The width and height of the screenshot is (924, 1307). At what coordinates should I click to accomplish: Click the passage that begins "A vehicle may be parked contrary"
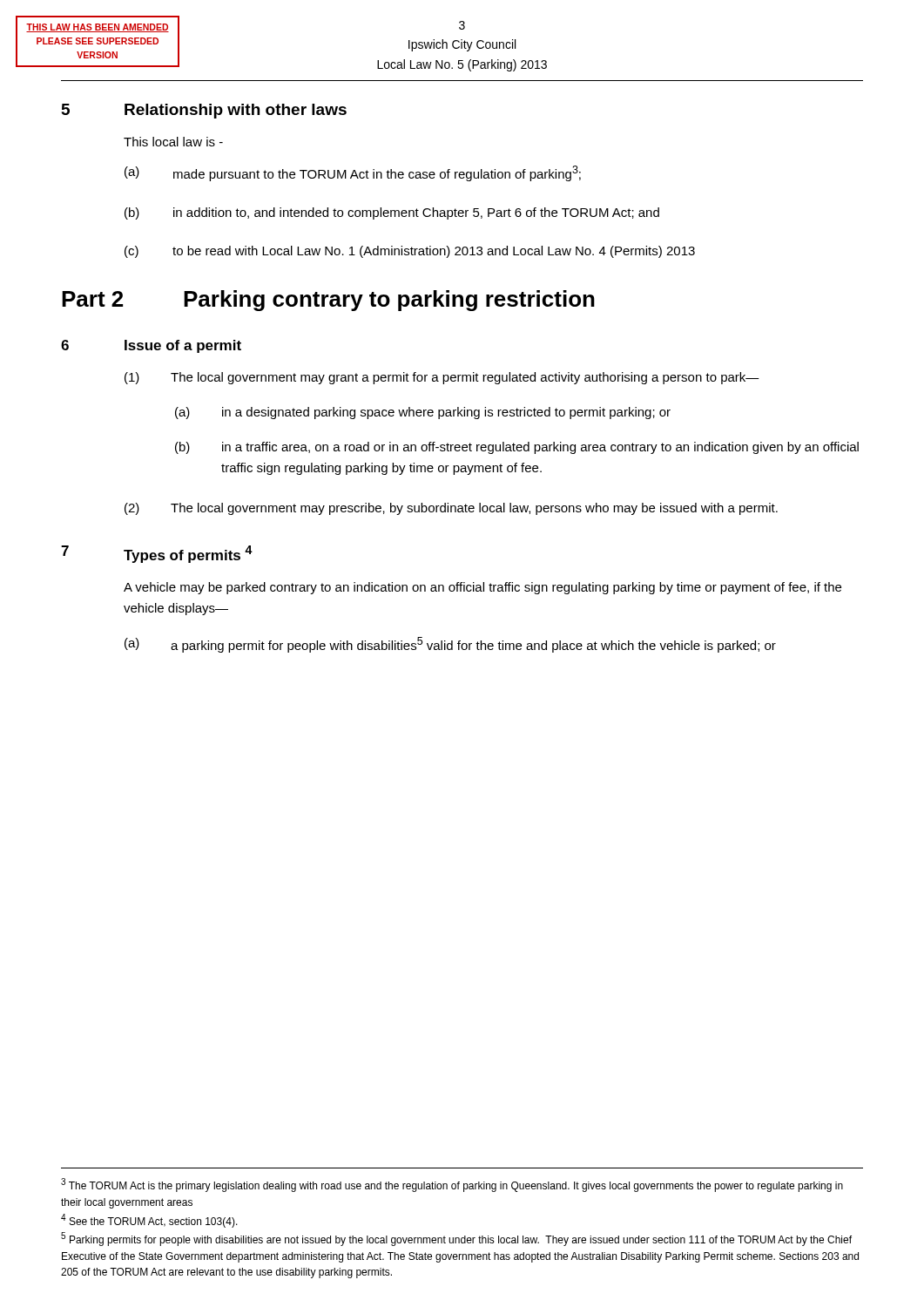[483, 597]
